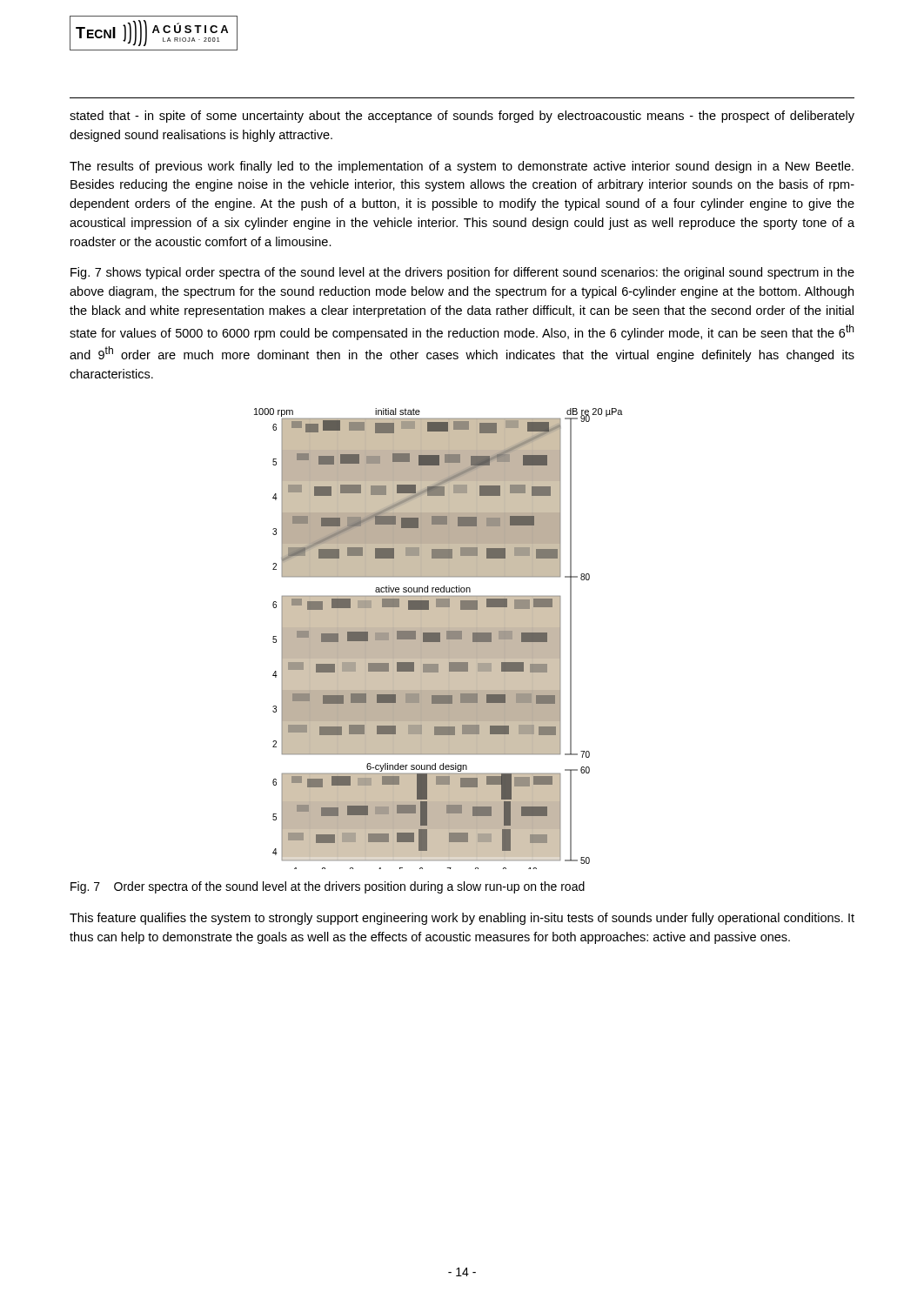Locate the caption that opens with "Fig. 7 Order spectra of the"
924x1305 pixels.
coord(327,887)
